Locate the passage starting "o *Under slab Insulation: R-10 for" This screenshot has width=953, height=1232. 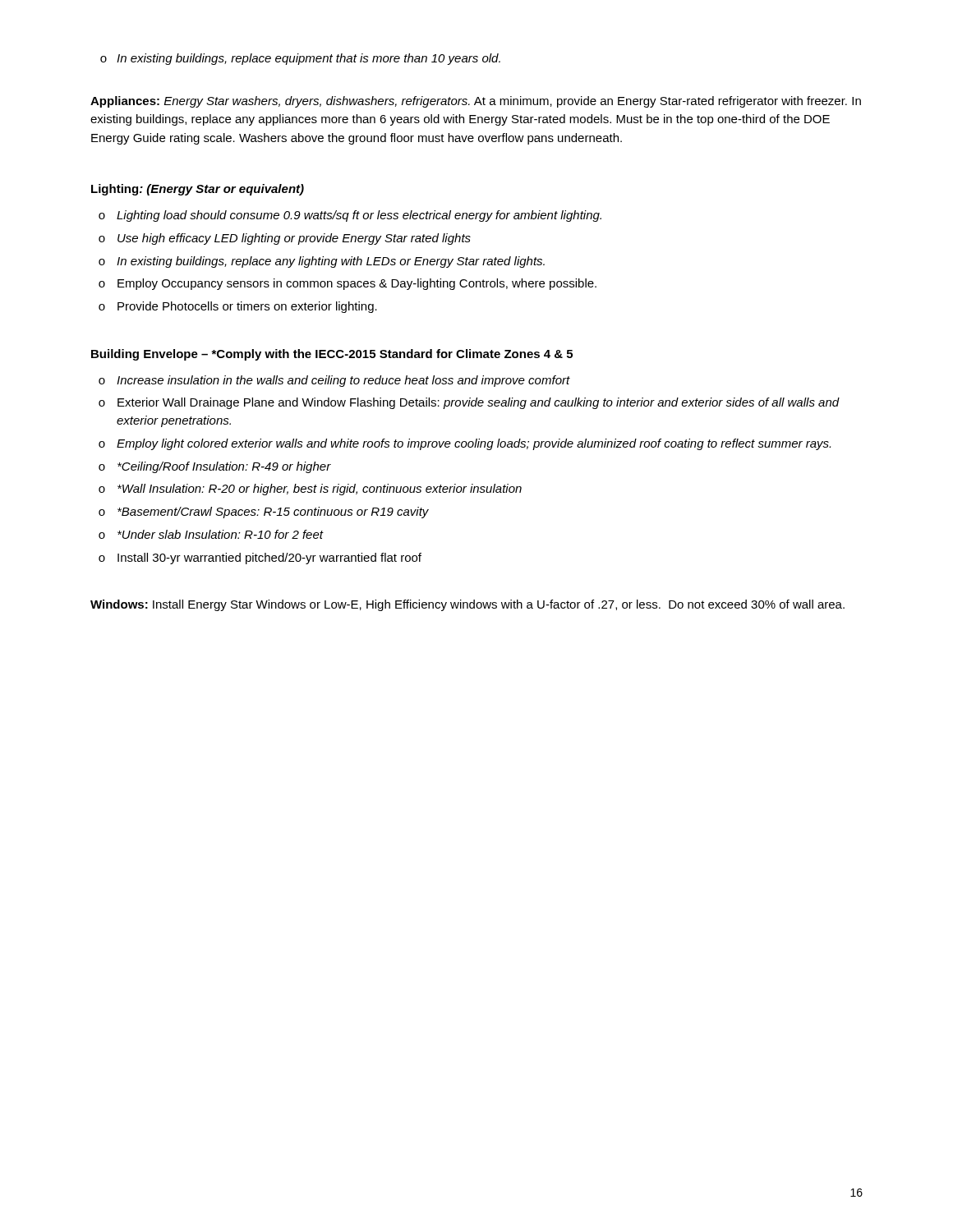[x=211, y=534]
